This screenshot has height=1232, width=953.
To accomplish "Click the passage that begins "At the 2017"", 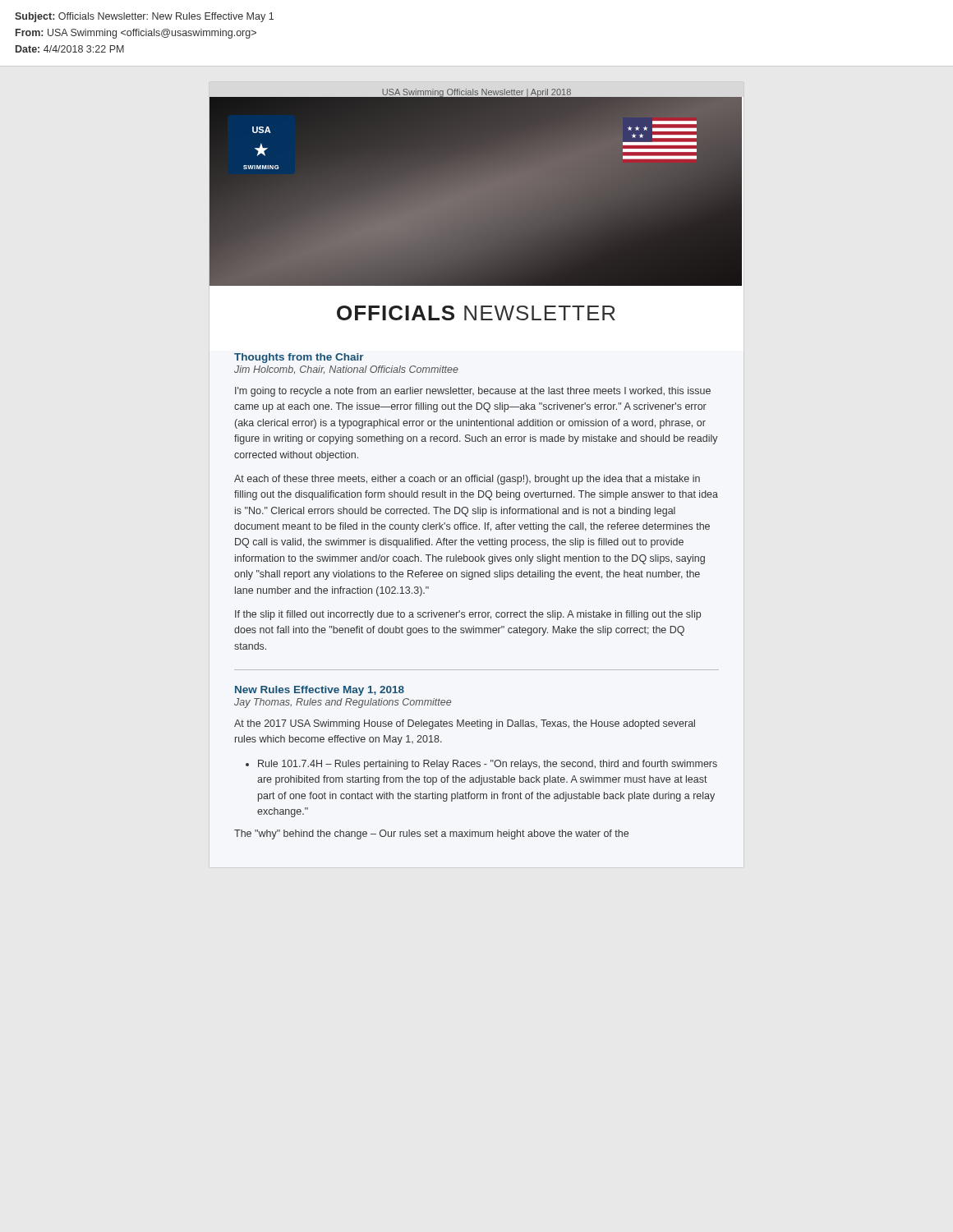I will tap(465, 732).
